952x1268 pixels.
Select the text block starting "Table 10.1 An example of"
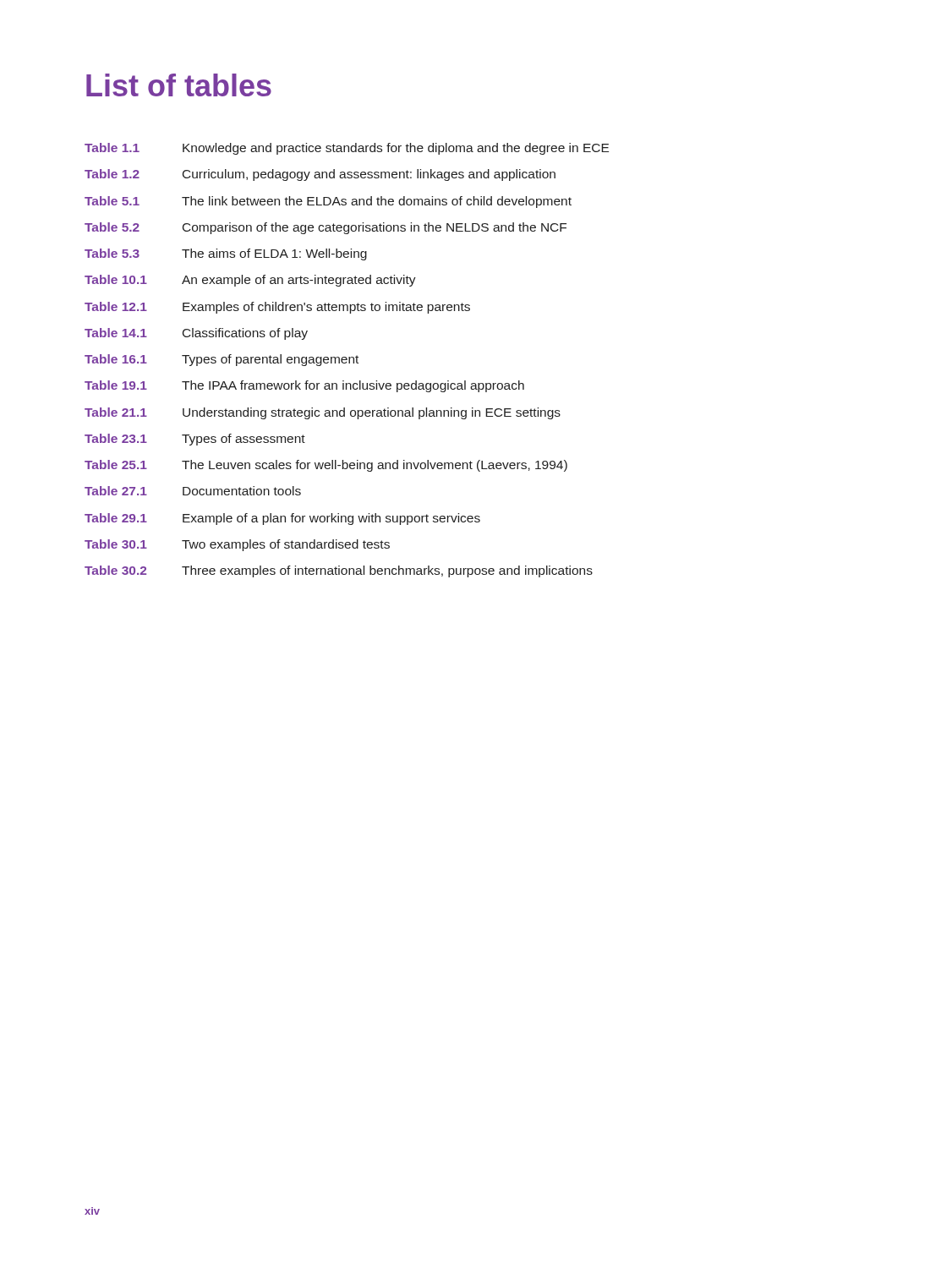pyautogui.click(x=250, y=280)
